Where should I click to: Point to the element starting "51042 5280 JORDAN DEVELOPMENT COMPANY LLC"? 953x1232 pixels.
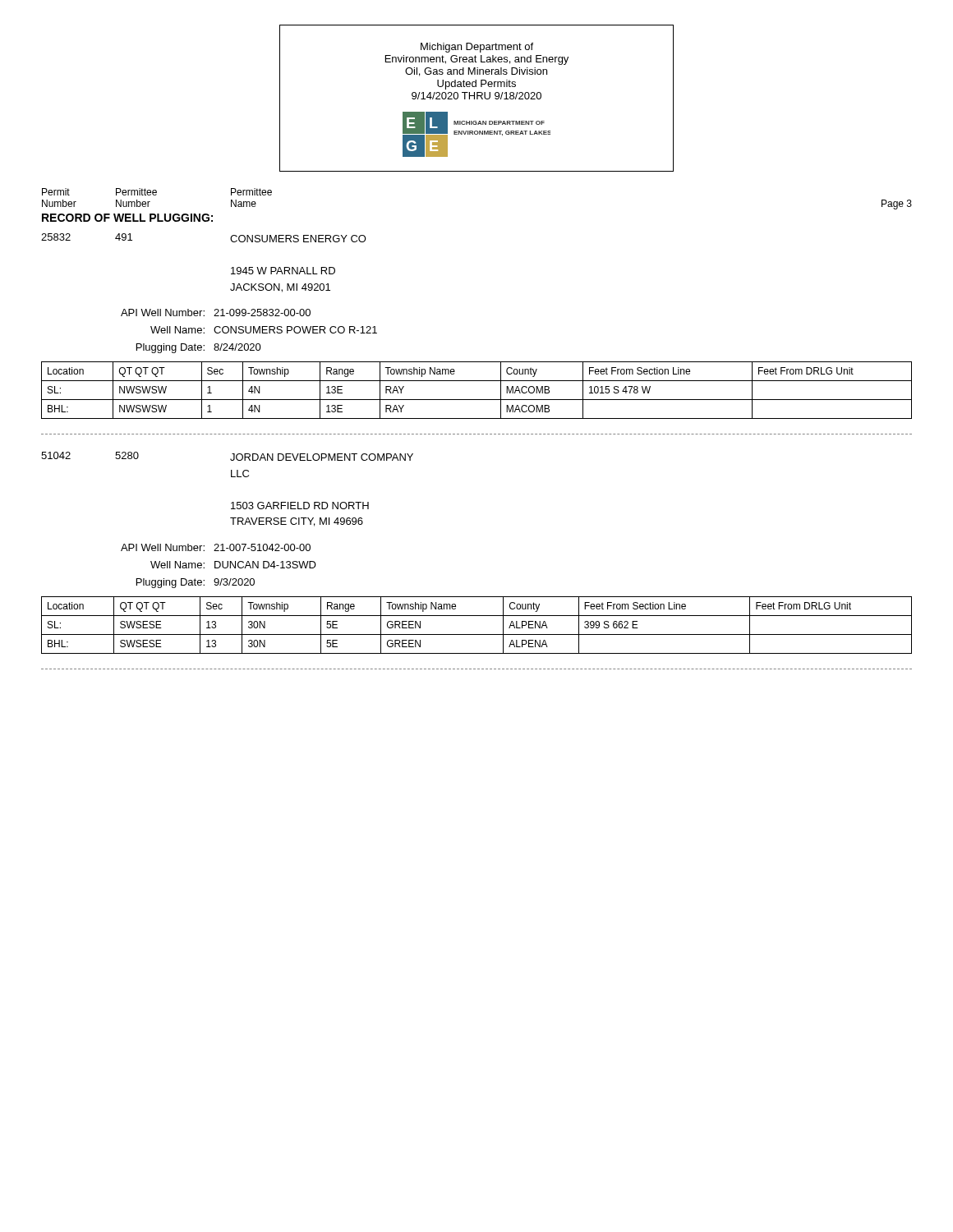point(227,456)
